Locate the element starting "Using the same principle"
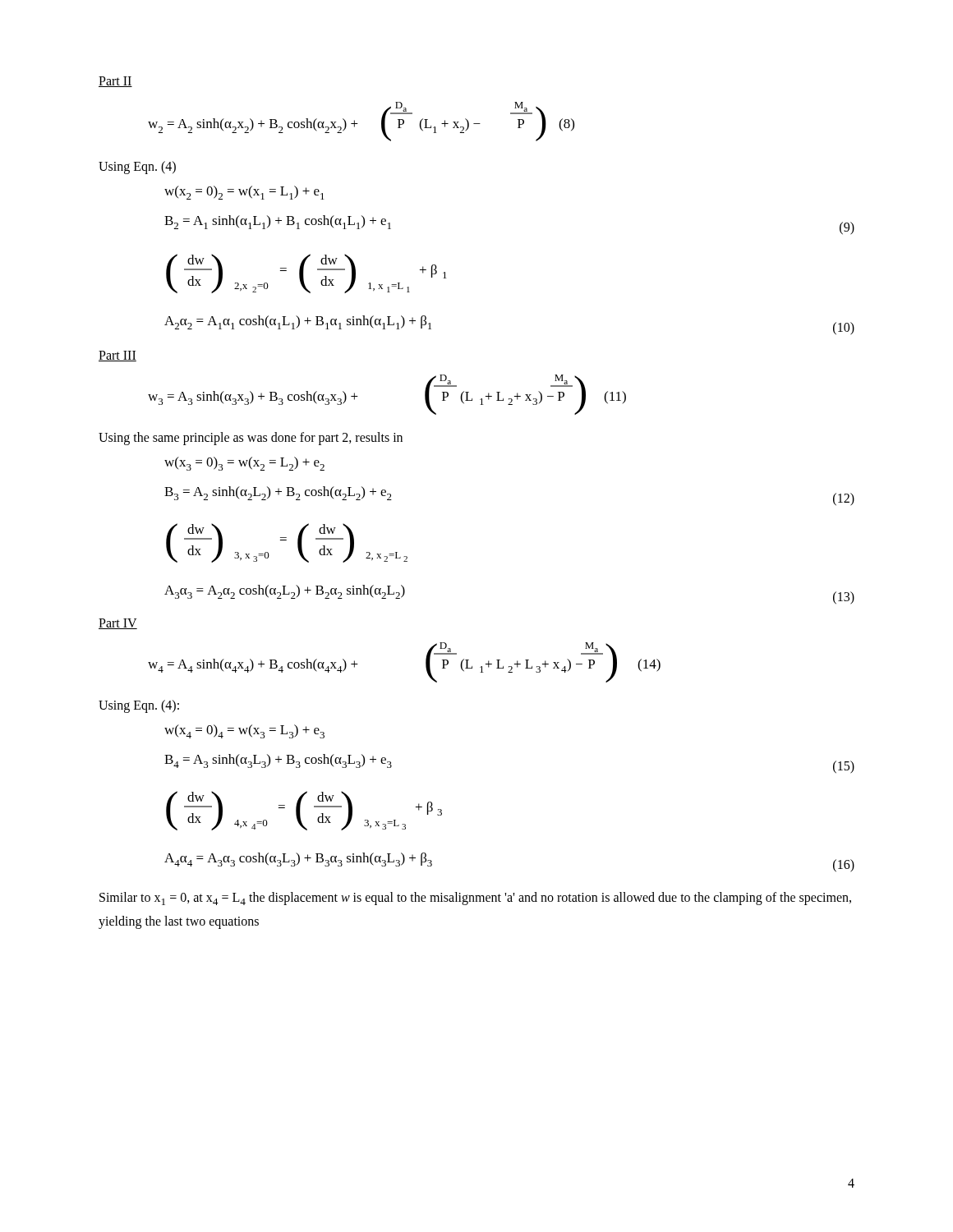 click(x=251, y=437)
